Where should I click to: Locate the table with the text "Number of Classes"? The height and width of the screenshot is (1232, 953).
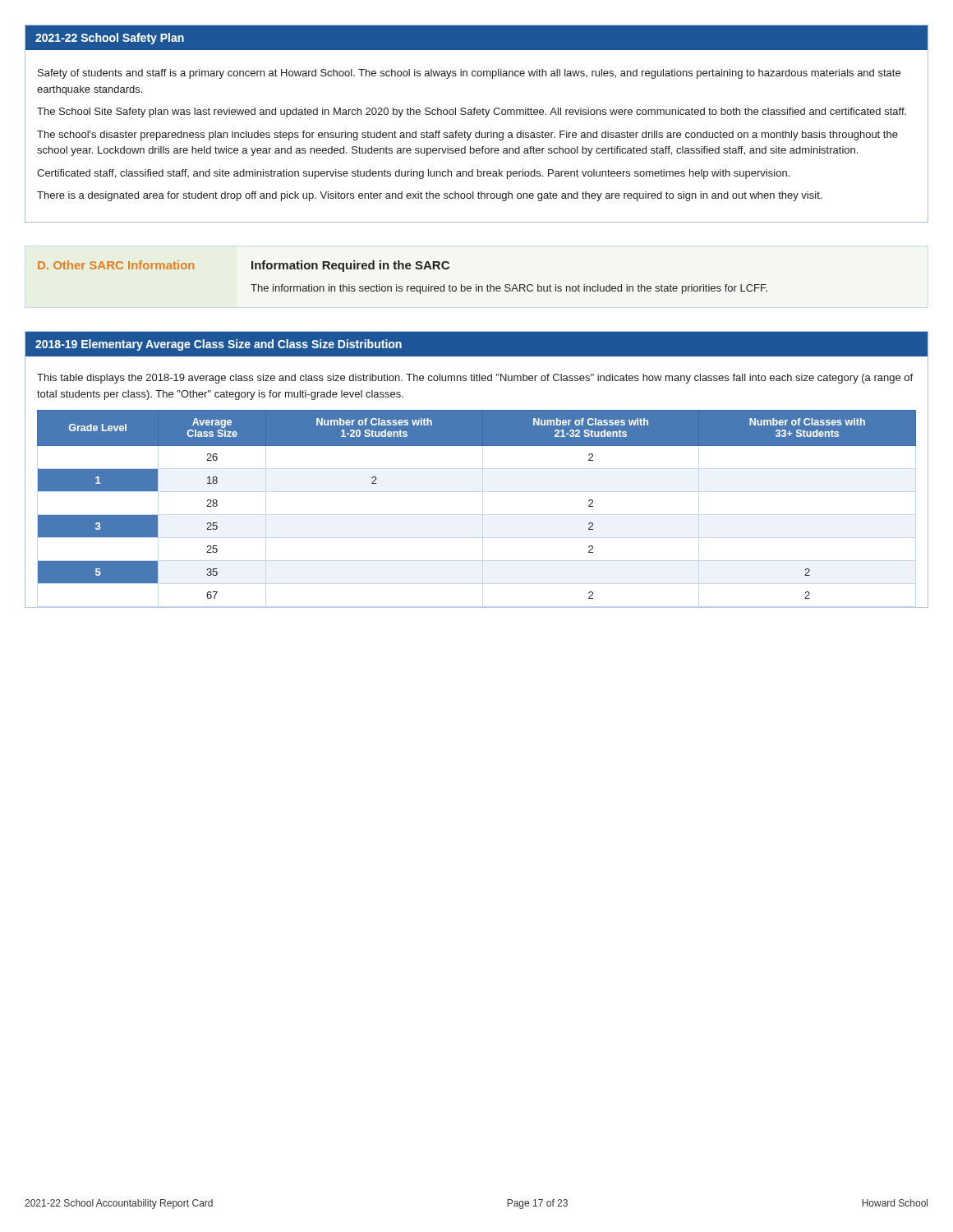click(x=476, y=469)
